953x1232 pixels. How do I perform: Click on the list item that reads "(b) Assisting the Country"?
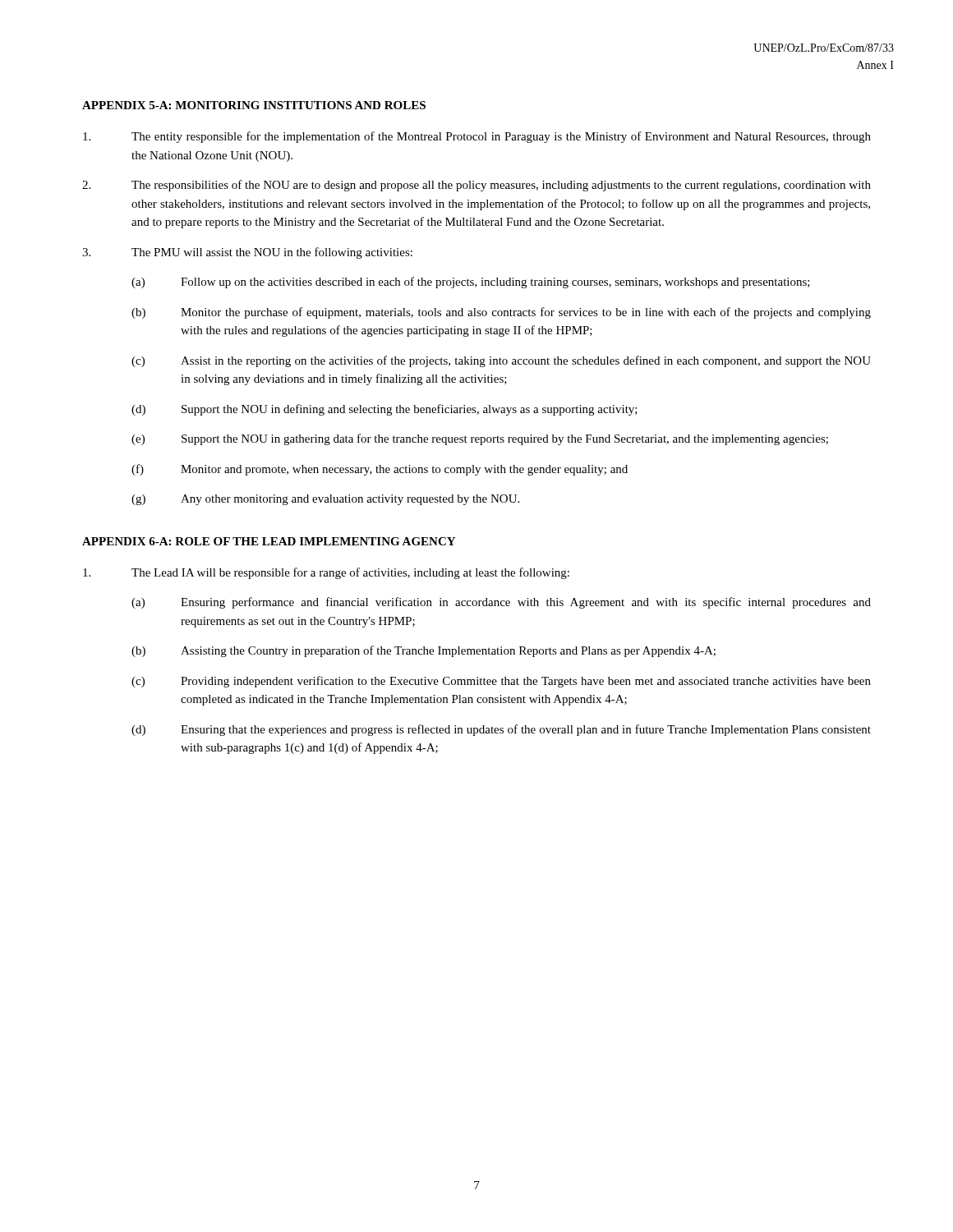coord(501,651)
